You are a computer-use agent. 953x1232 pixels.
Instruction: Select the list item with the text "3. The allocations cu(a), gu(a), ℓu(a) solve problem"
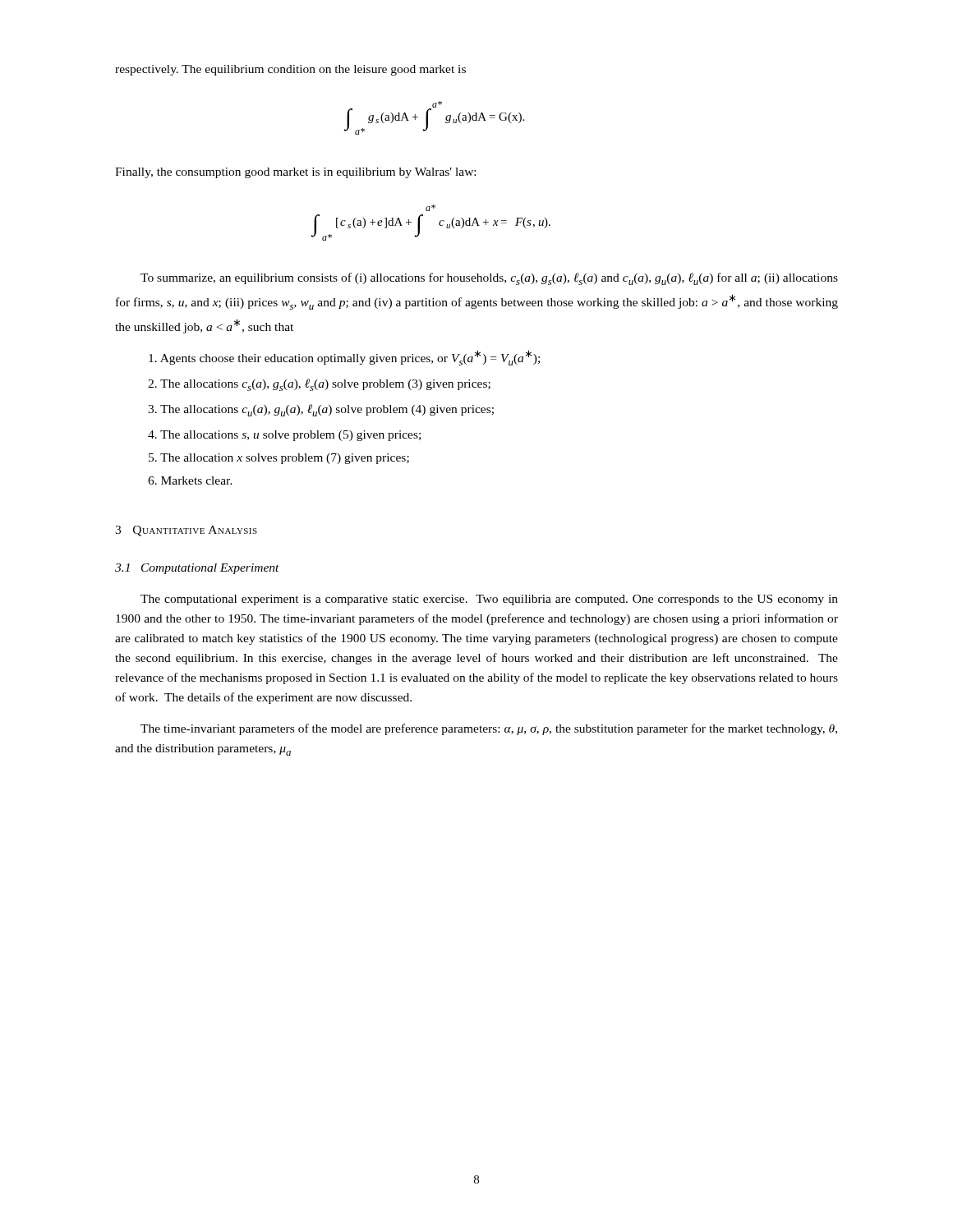(x=321, y=410)
